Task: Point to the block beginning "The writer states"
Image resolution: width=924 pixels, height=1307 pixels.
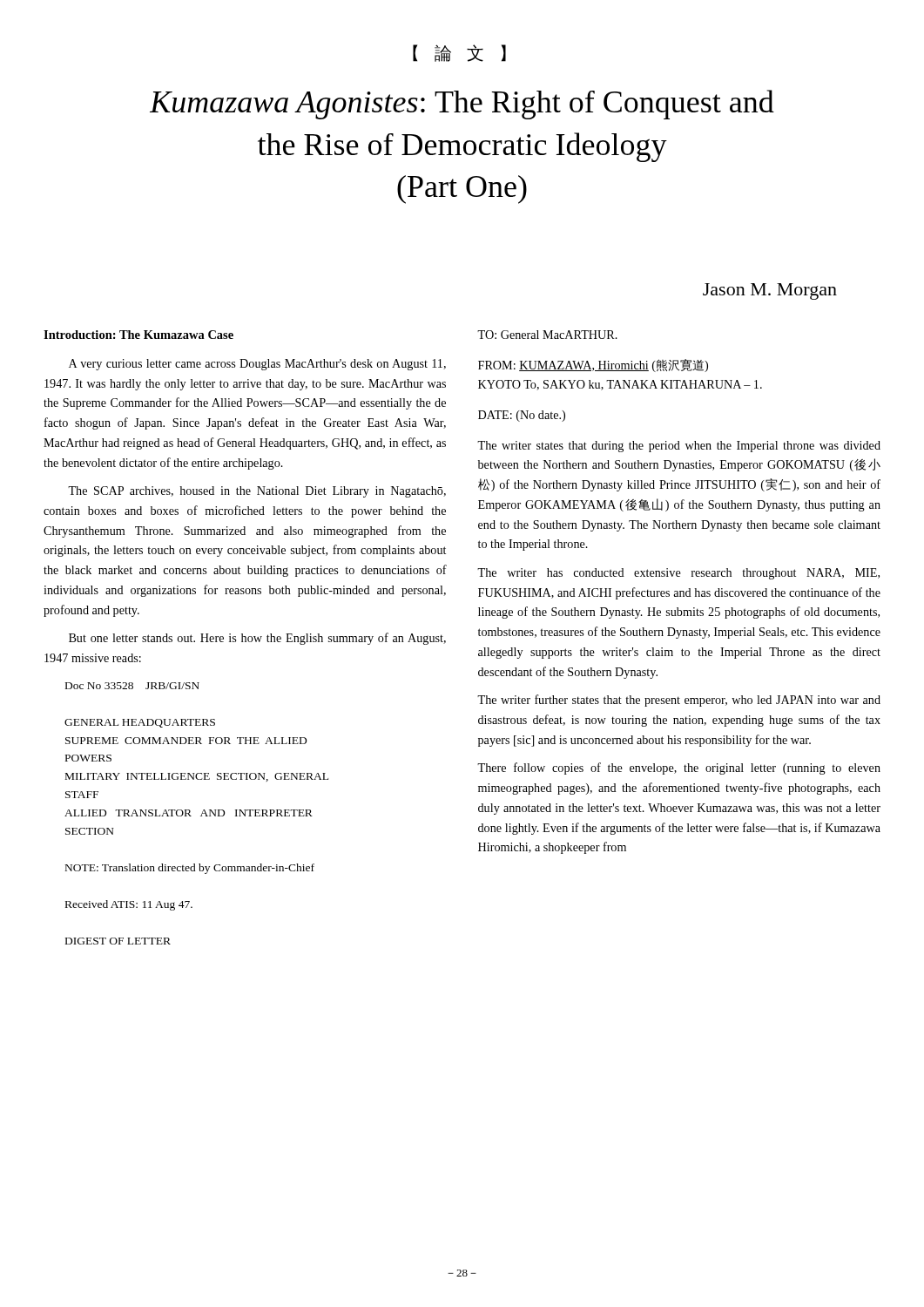Action: pyautogui.click(x=679, y=646)
